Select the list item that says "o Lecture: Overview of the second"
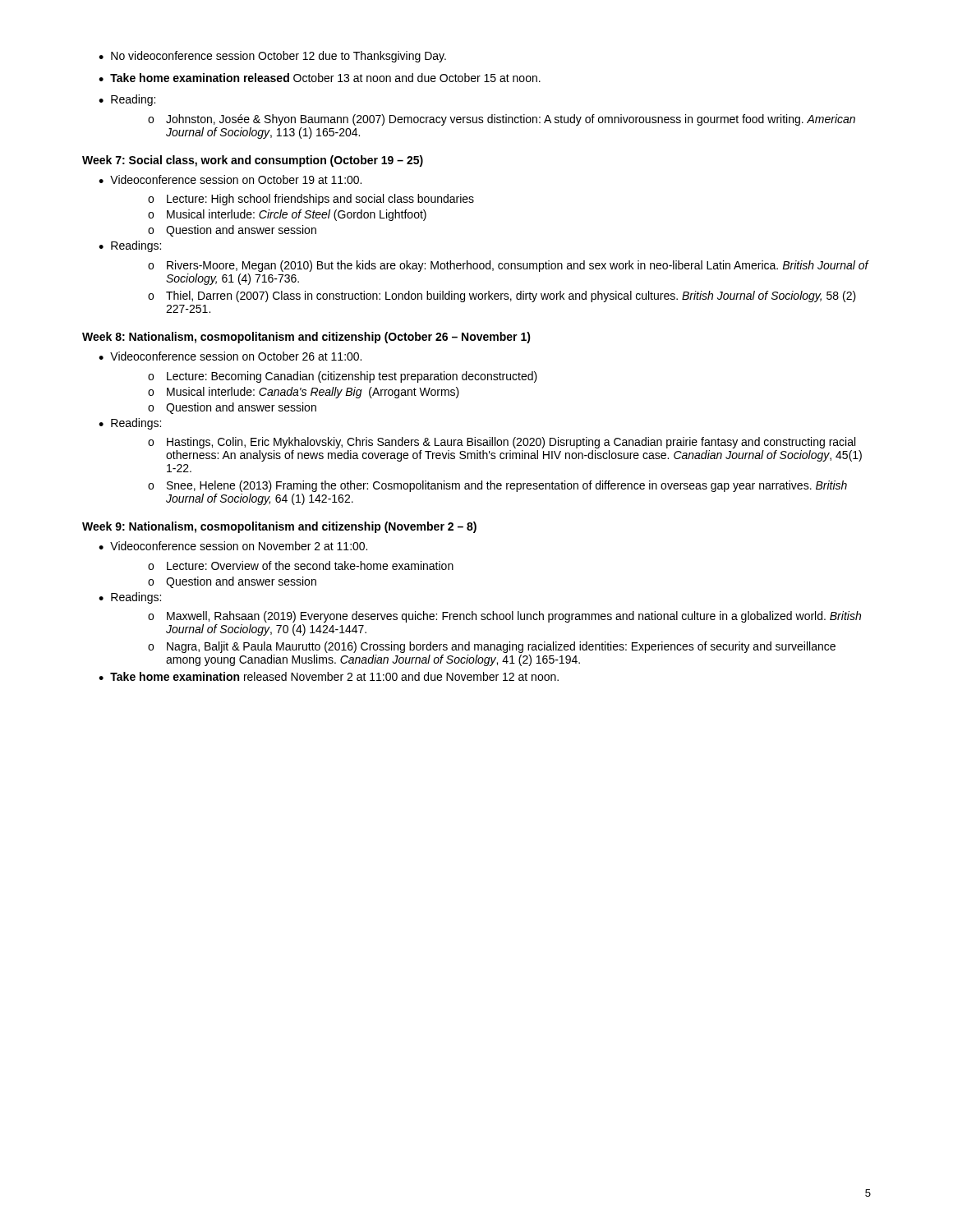This screenshot has width=953, height=1232. (301, 566)
